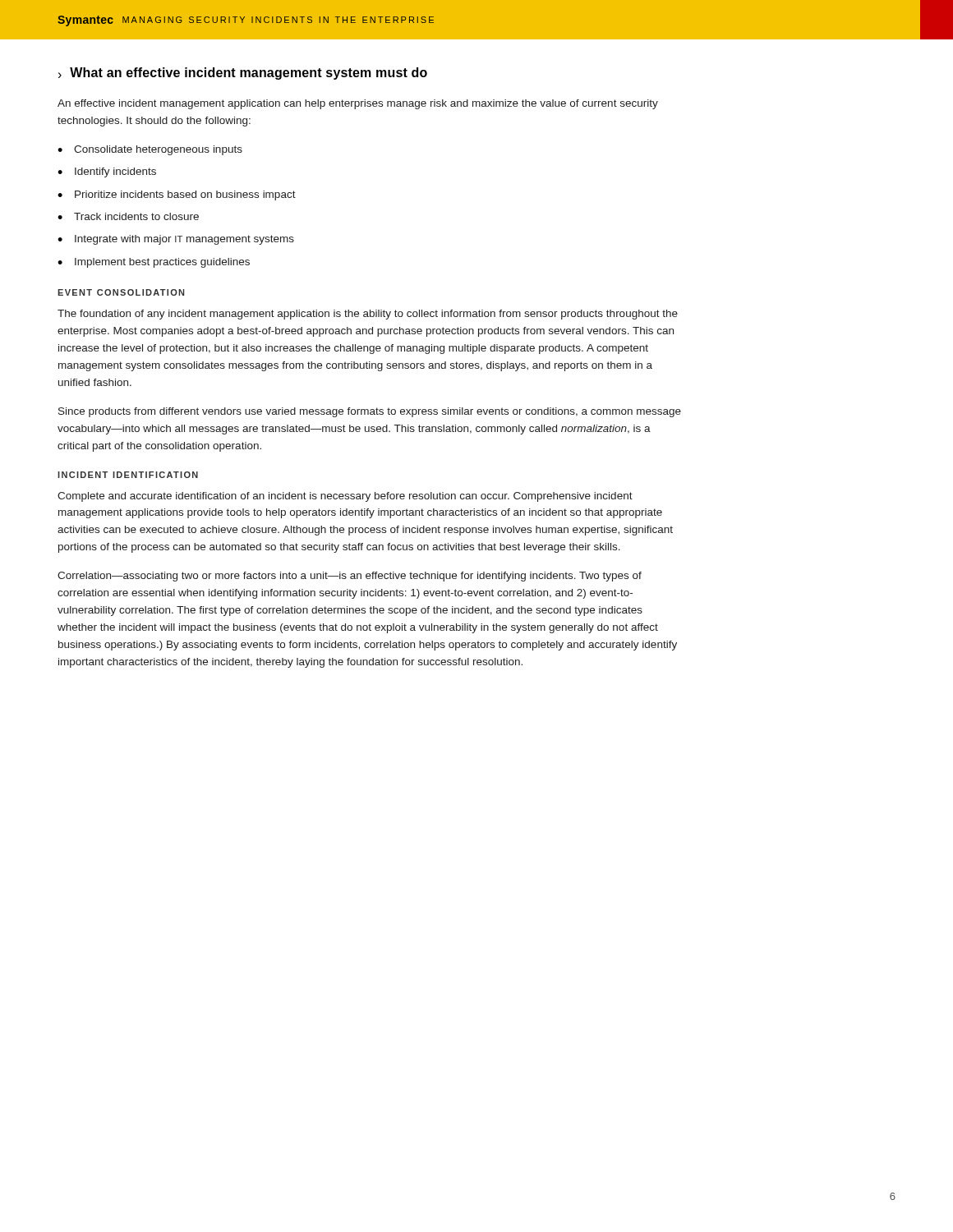Click where it says "Incident Identification"
953x1232 pixels.
[x=128, y=474]
